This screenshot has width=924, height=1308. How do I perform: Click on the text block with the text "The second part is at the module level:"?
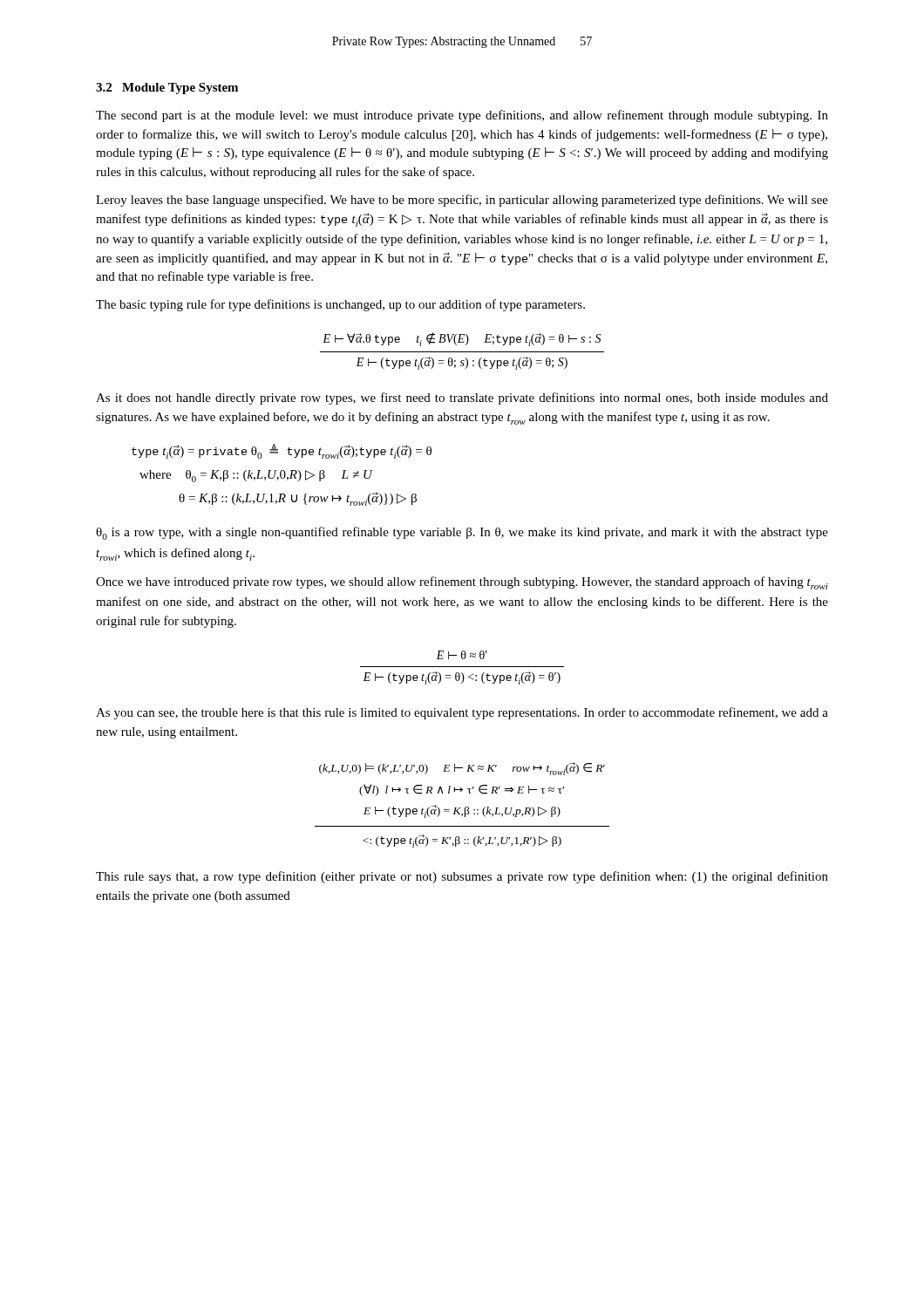462,143
